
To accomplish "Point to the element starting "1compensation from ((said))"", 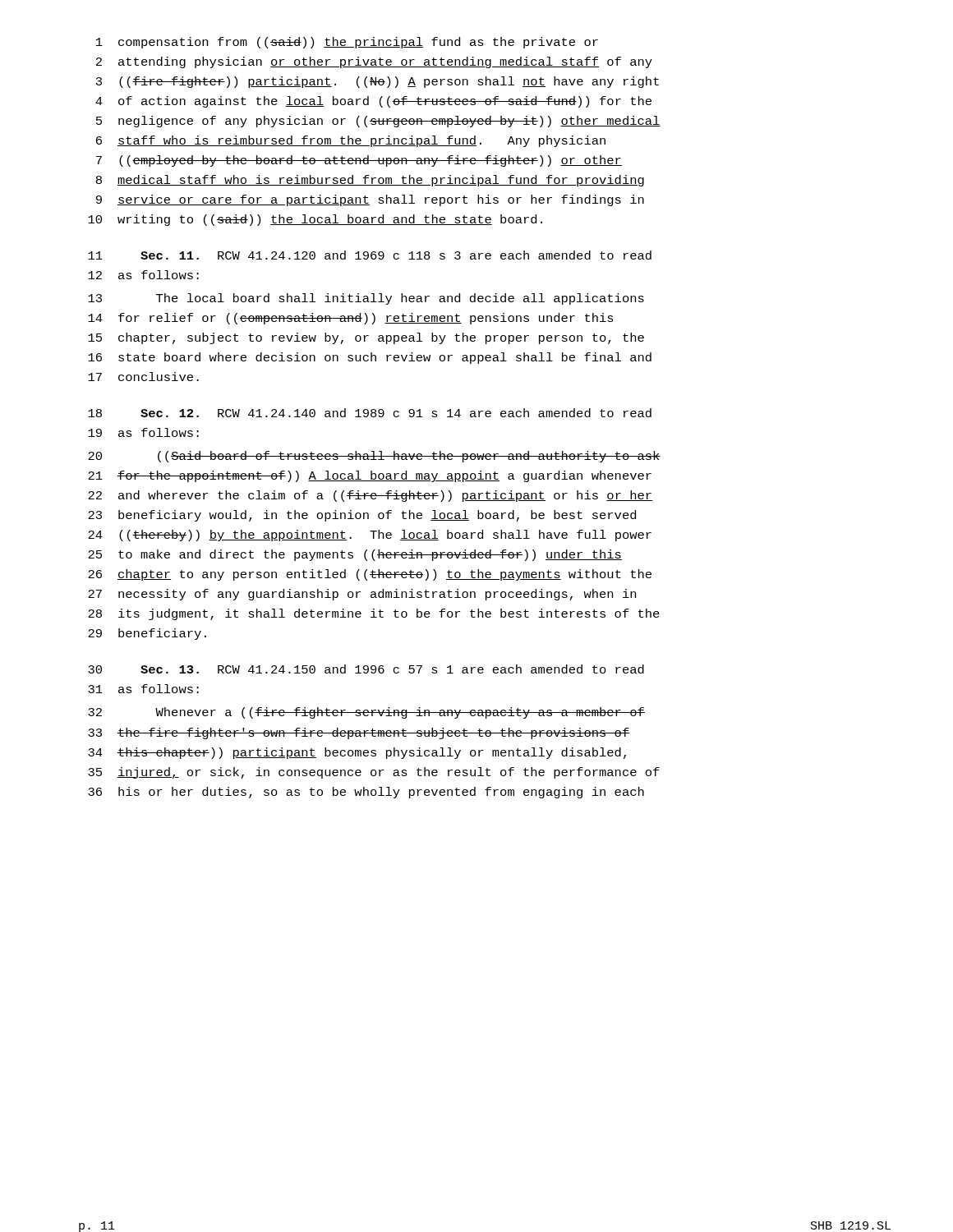I will [x=485, y=132].
